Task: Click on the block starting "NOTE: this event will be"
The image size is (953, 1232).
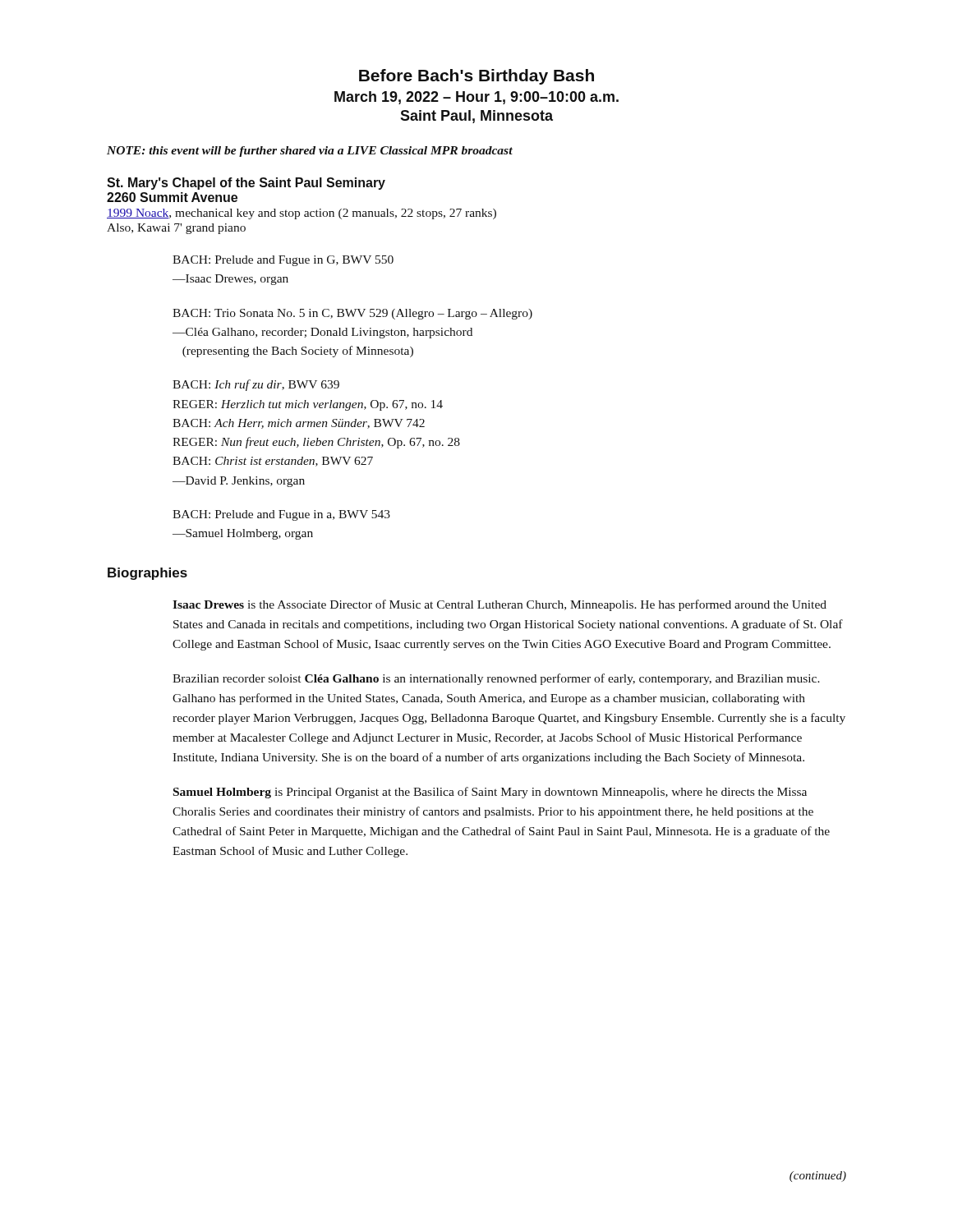Action: point(310,150)
